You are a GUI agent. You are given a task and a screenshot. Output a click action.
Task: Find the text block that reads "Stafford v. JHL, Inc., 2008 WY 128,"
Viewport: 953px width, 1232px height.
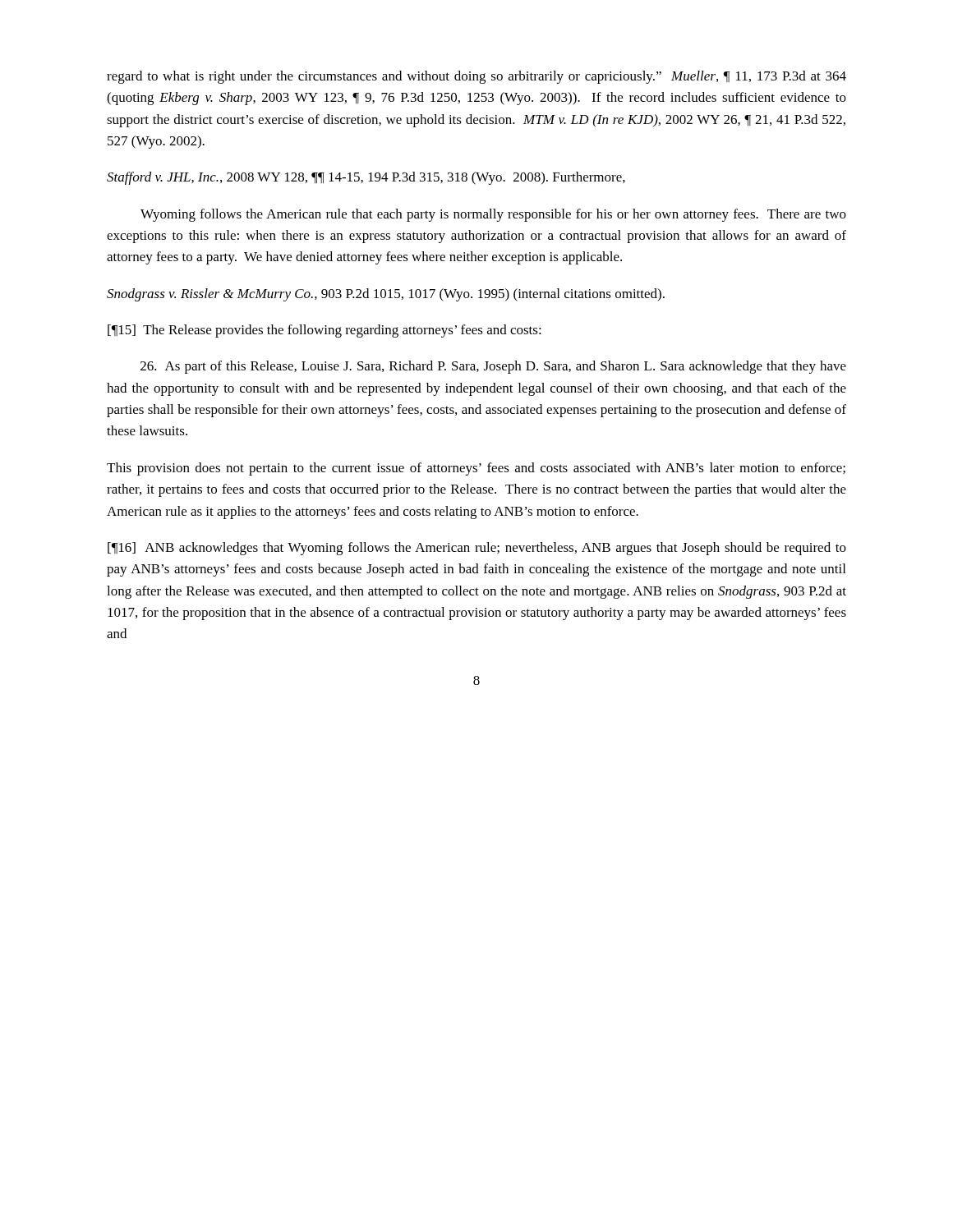[x=366, y=177]
